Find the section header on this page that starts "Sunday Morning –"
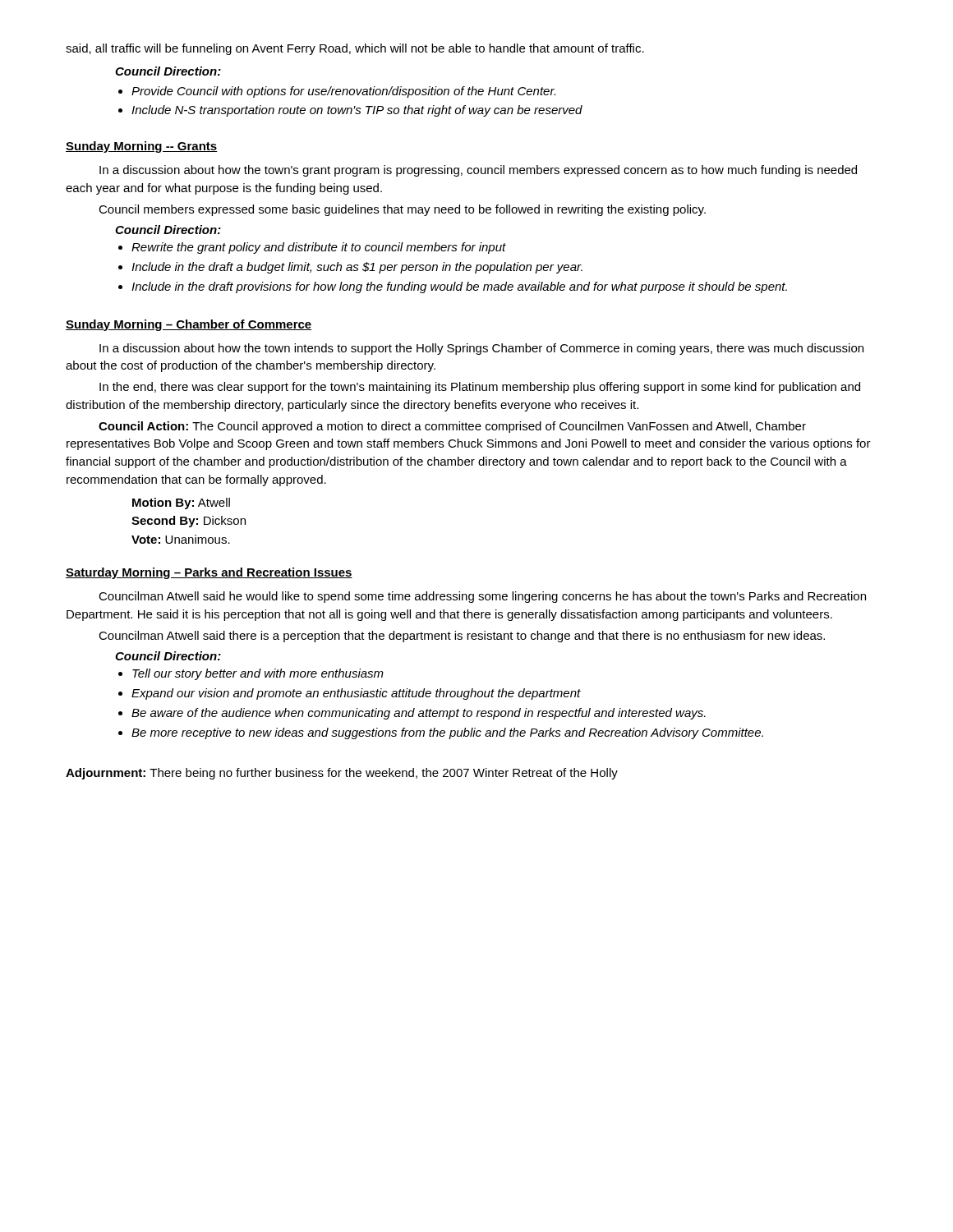 click(189, 324)
